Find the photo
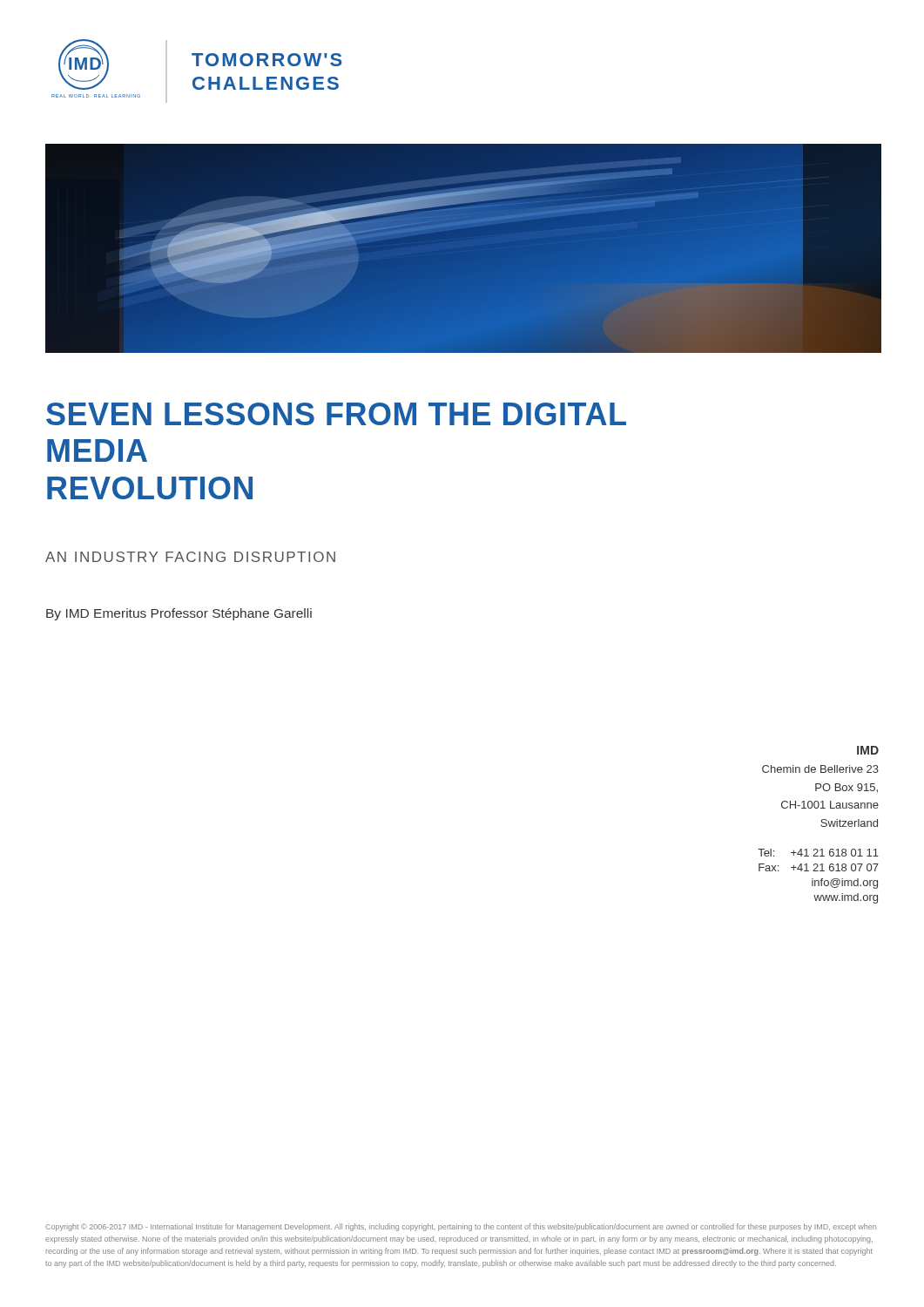Image resolution: width=924 pixels, height=1307 pixels. coord(463,248)
